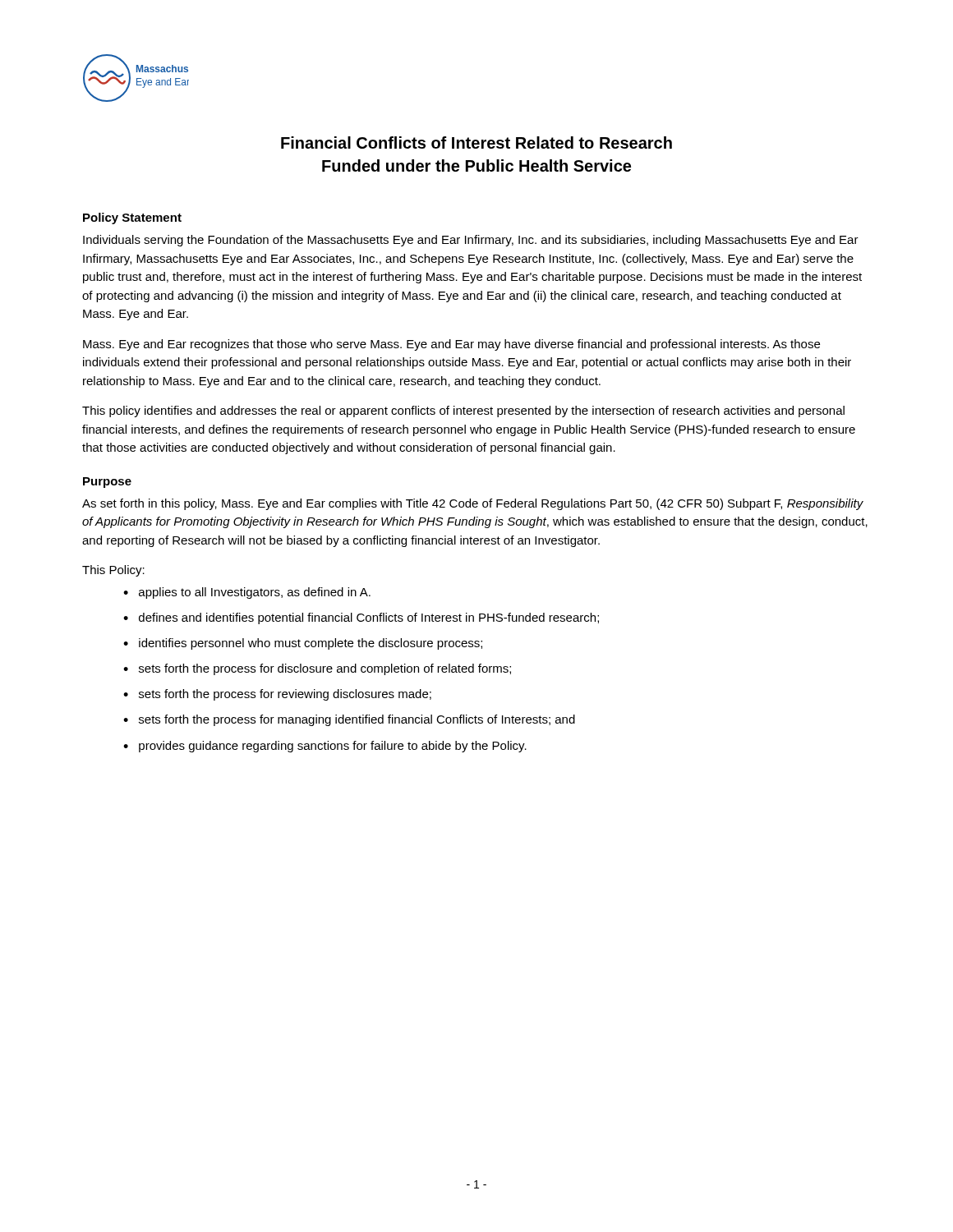This screenshot has width=953, height=1232.
Task: Click the passage that begins "• applies to all Investigators, as defined"
Action: pos(247,593)
